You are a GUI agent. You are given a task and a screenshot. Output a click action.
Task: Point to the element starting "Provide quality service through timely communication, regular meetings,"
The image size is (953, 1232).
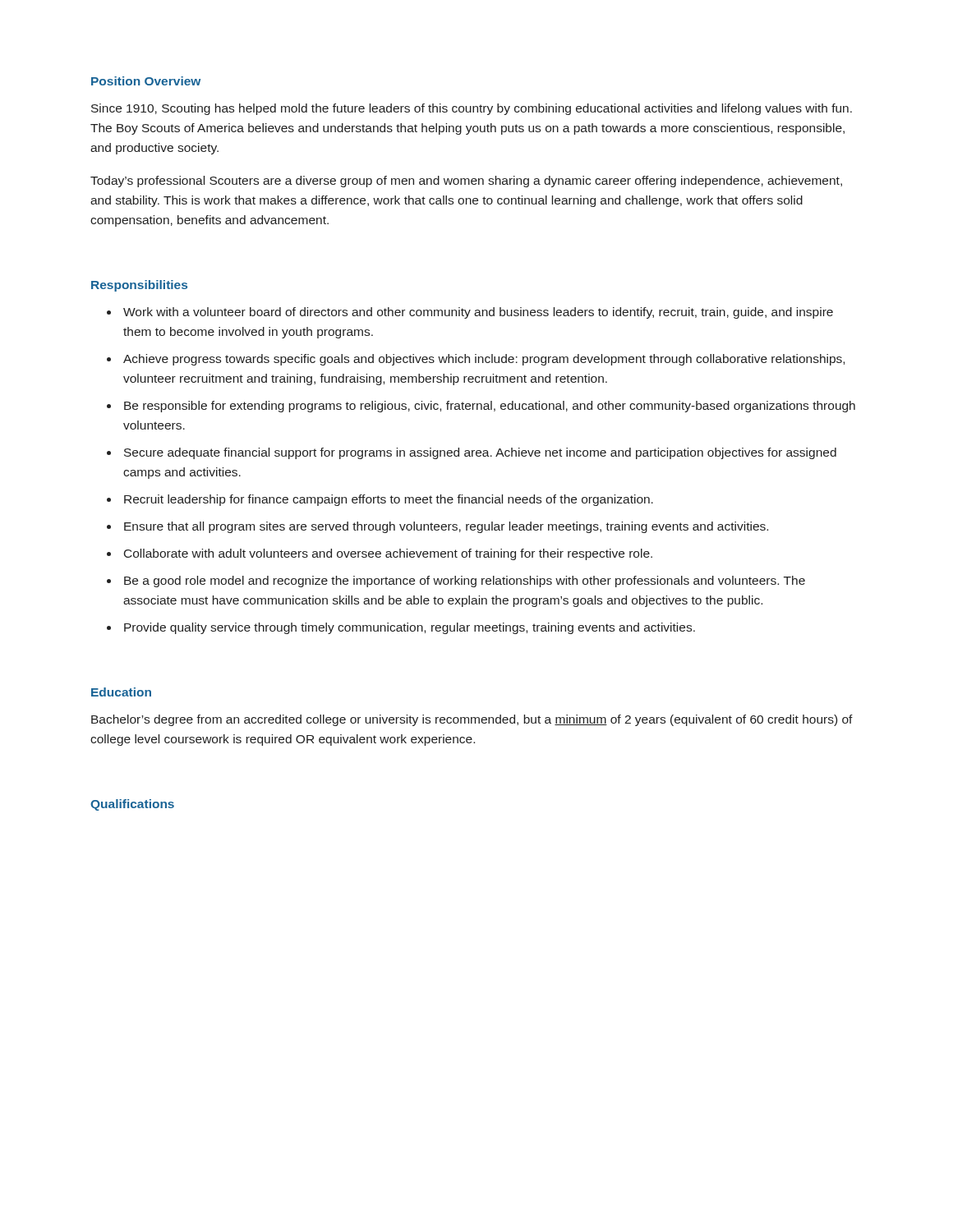click(484, 628)
